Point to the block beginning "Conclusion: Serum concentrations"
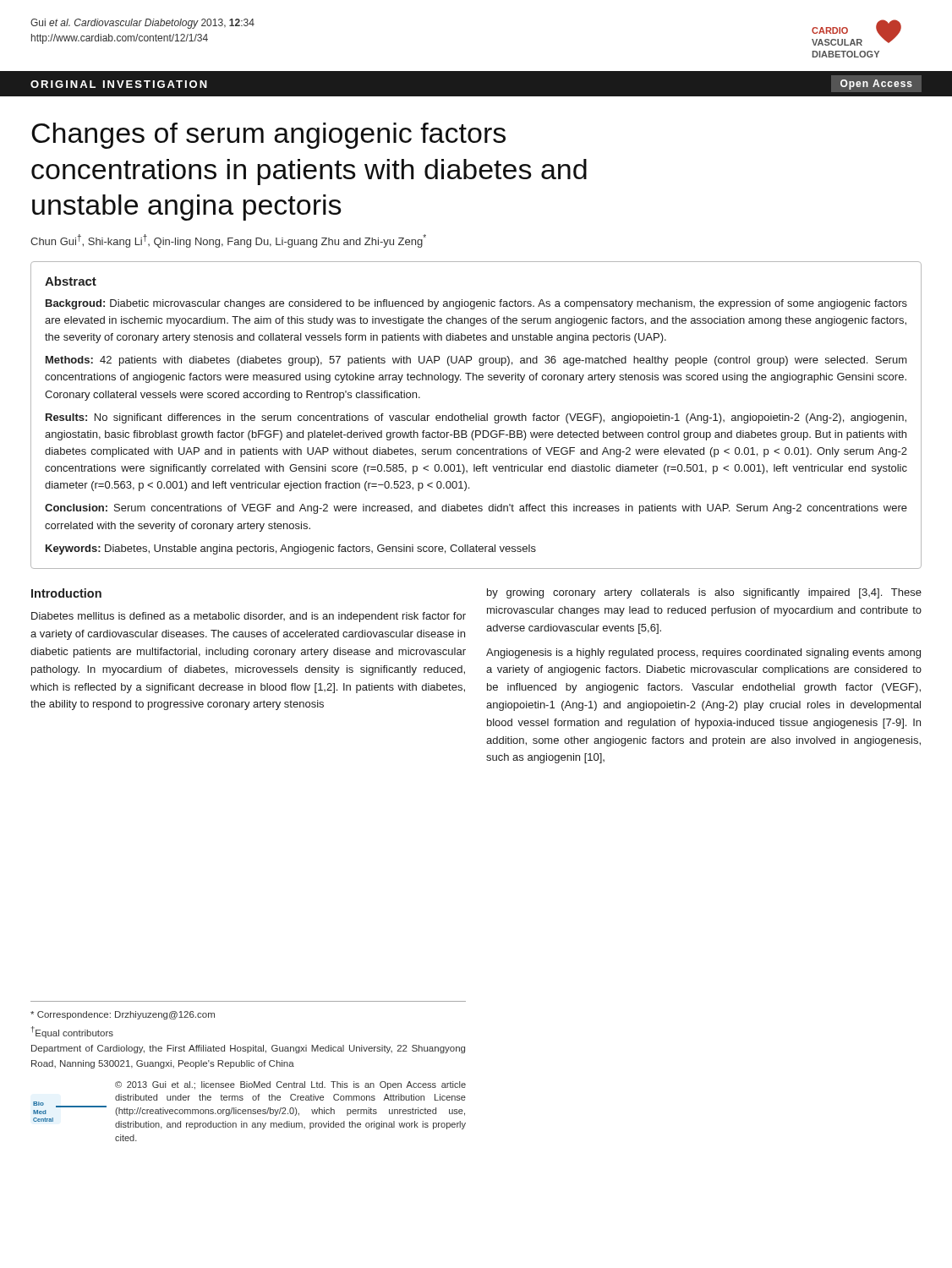Viewport: 952px width, 1268px height. click(476, 516)
